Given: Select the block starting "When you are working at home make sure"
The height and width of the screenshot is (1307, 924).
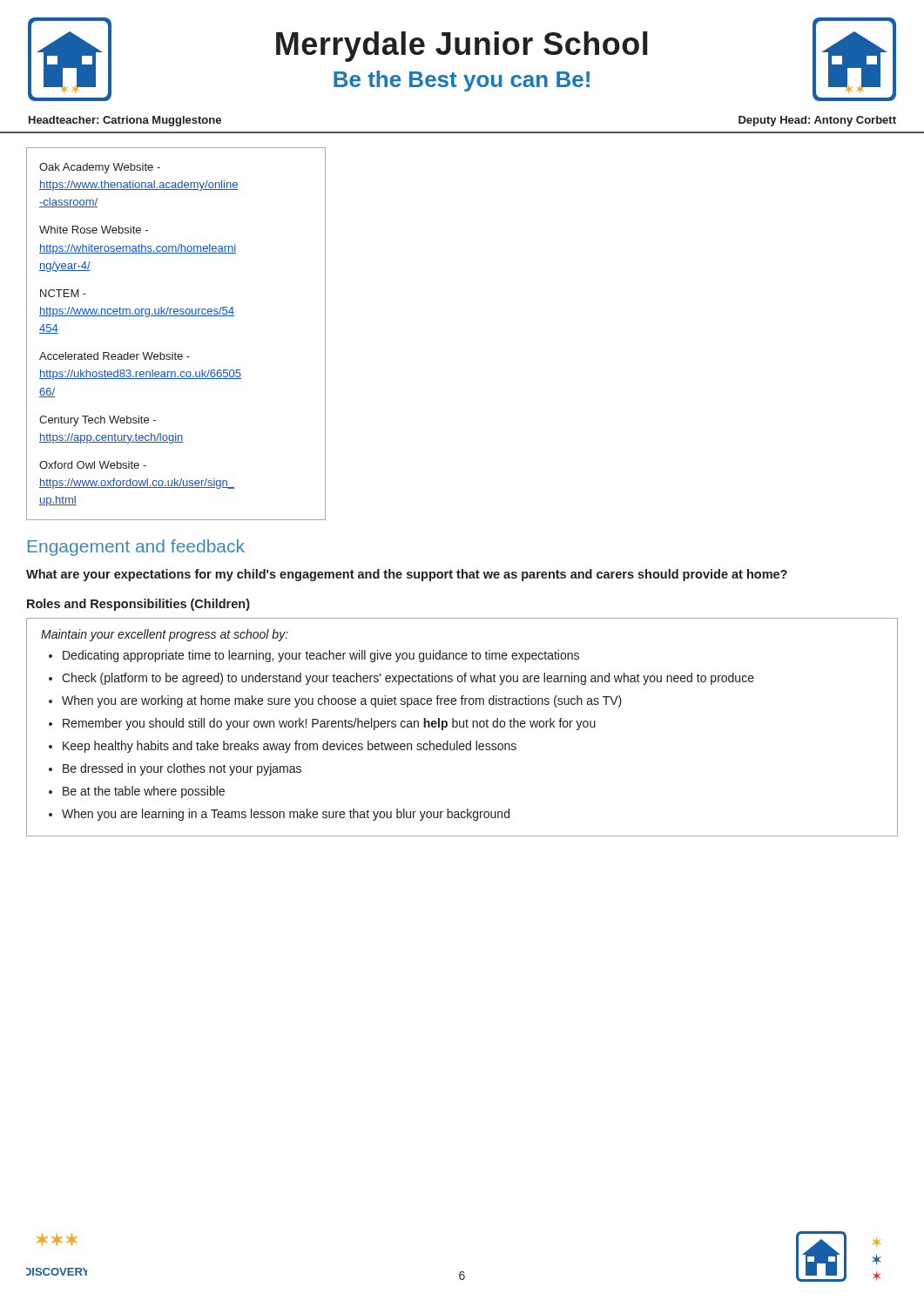Looking at the screenshot, I should (342, 701).
